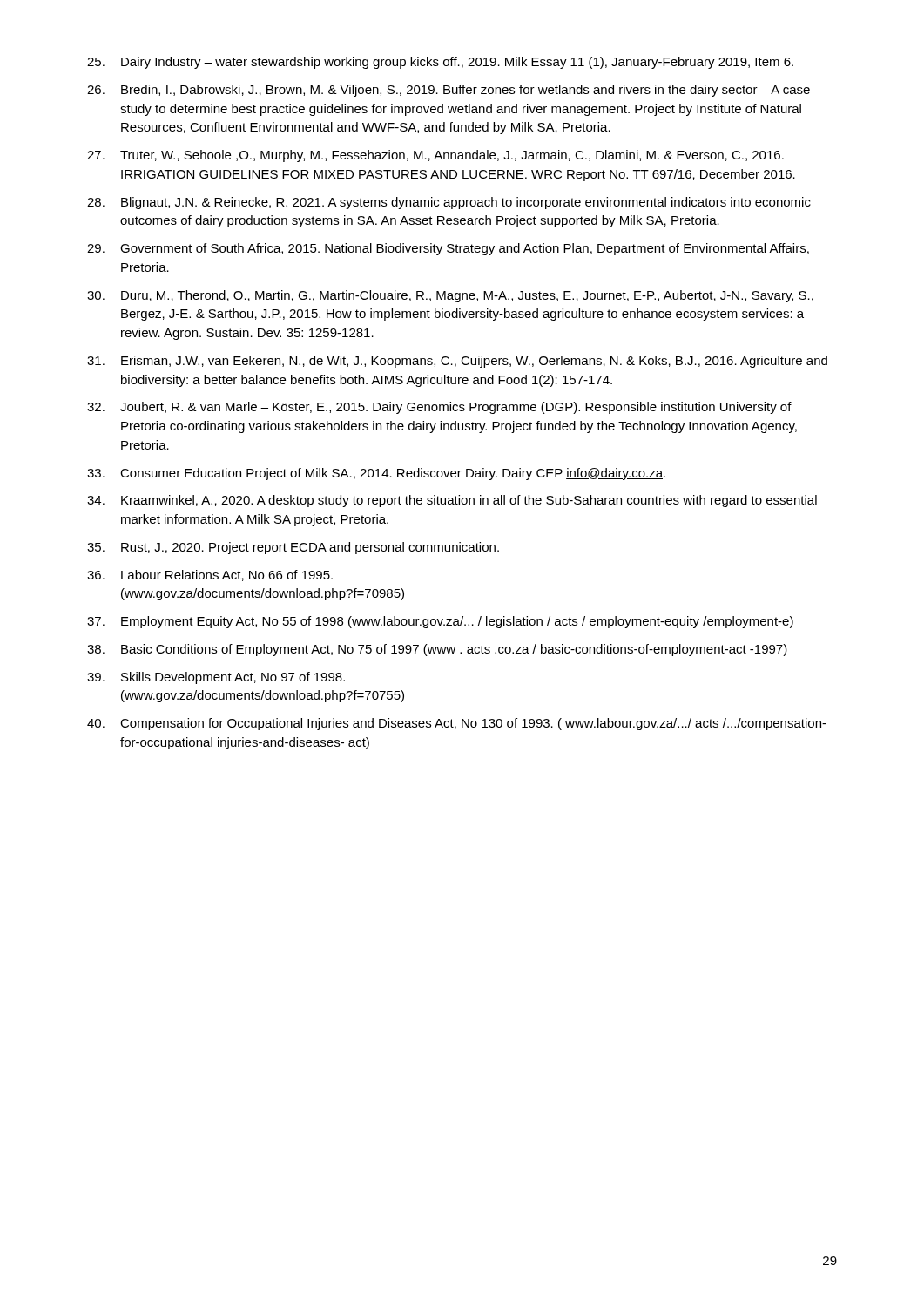Point to the text block starting "33. Consumer Education"
The width and height of the screenshot is (924, 1307).
pos(462,473)
